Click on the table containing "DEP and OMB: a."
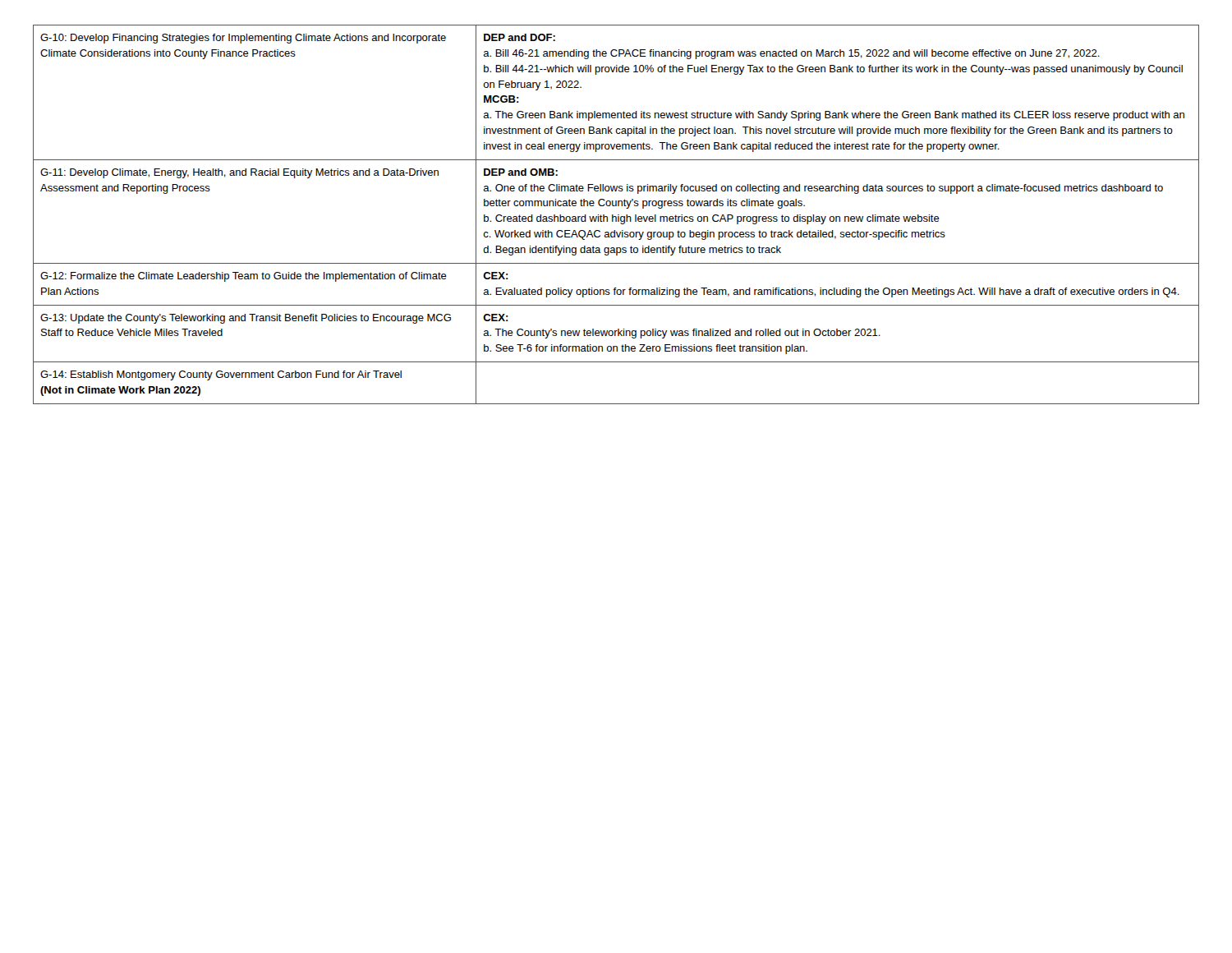 [x=616, y=214]
